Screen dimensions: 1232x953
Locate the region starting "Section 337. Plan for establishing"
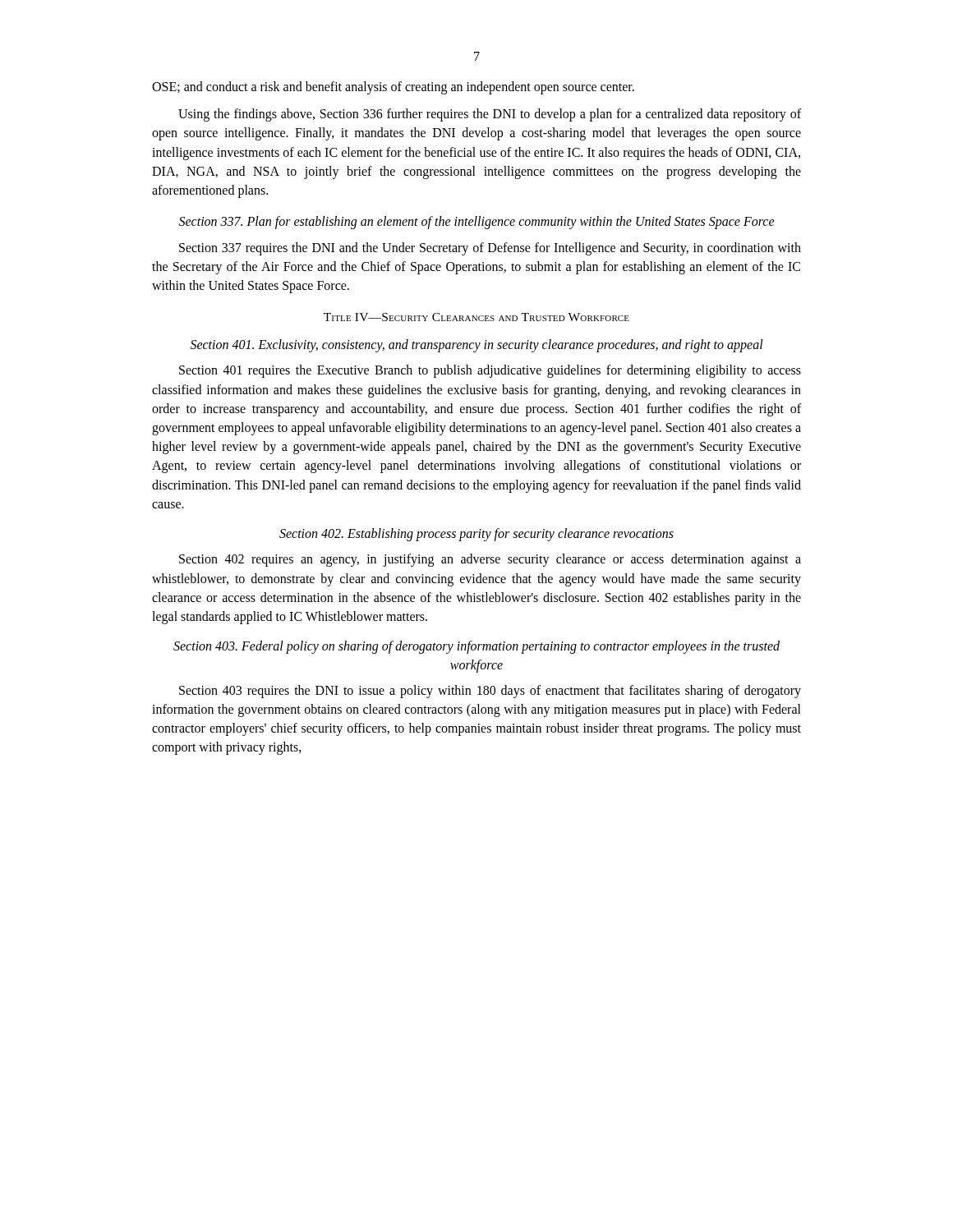click(x=476, y=221)
